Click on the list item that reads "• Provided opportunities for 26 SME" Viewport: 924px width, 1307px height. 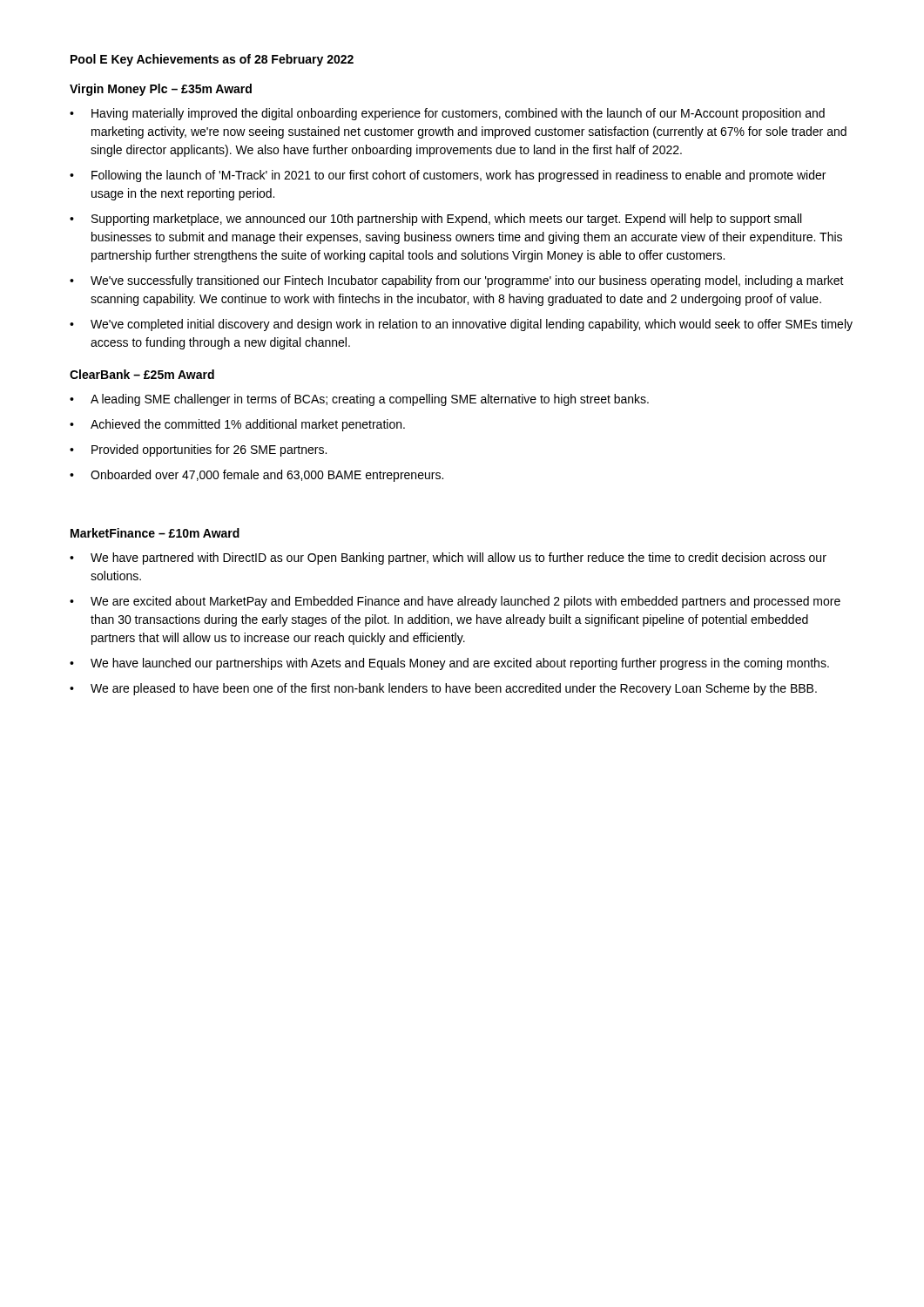click(198, 450)
